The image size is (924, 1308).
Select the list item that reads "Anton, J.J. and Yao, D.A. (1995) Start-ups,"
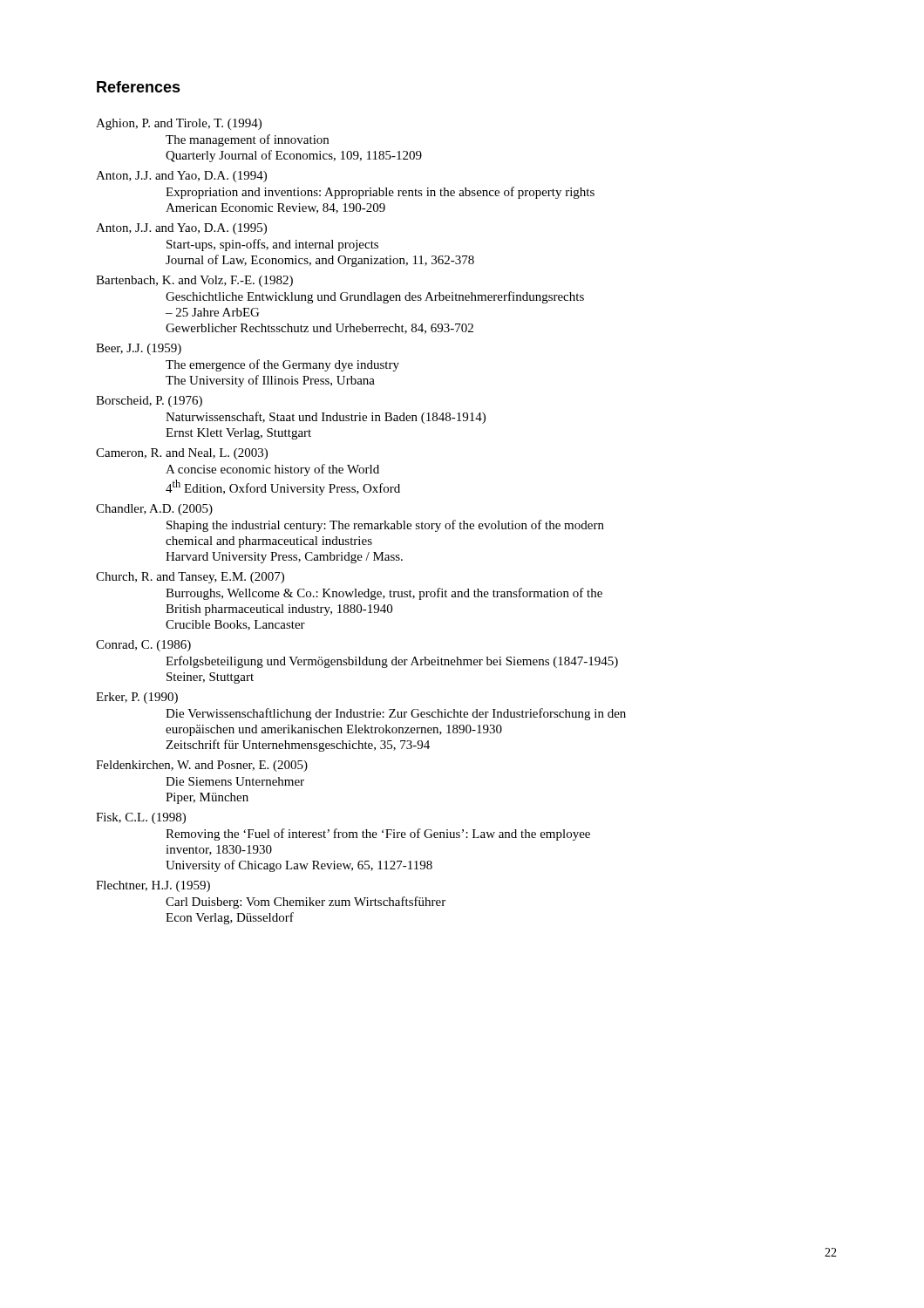[466, 244]
